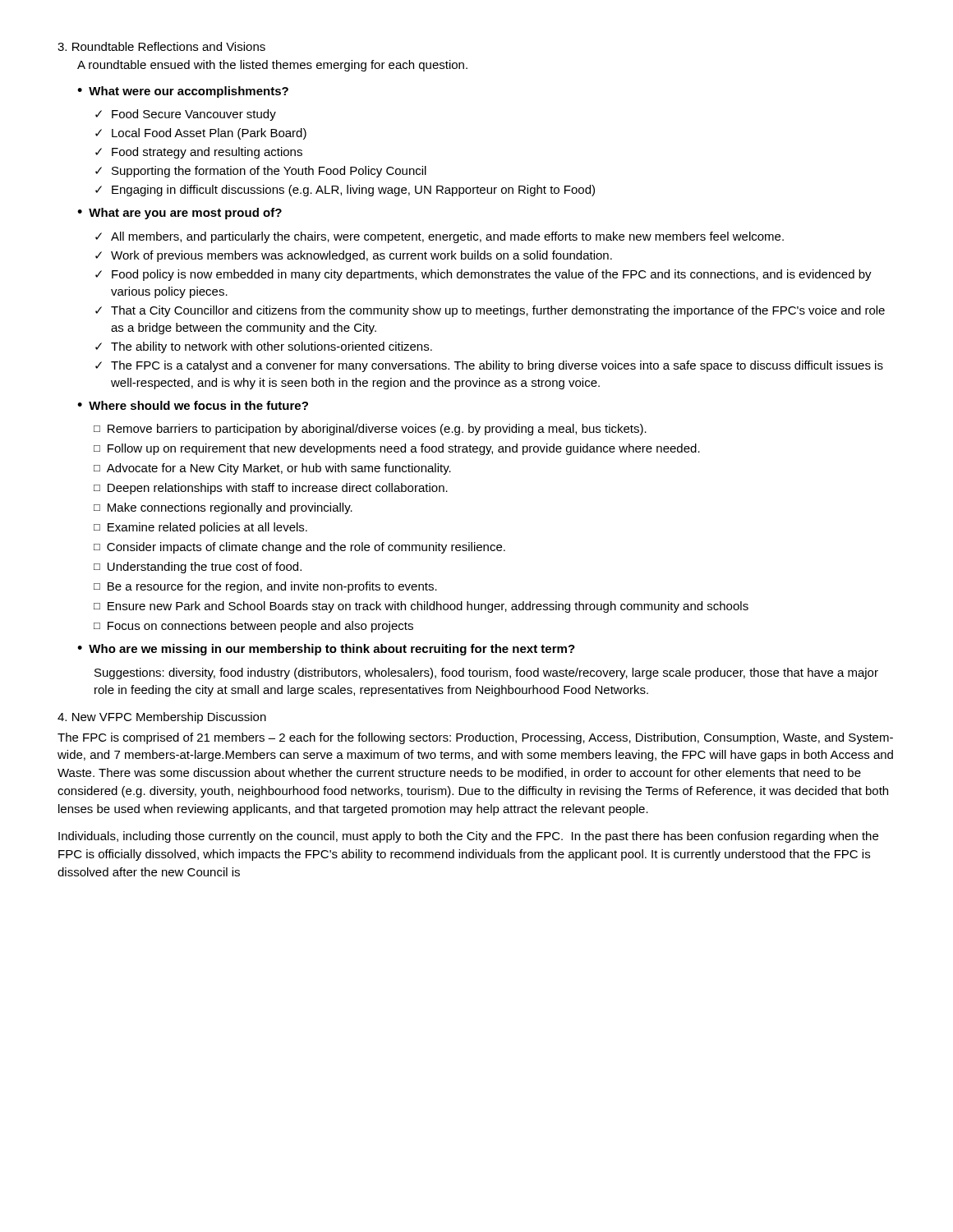Find the block starting "Food strategy and resulting actions"
The image size is (953, 1232).
tap(207, 152)
